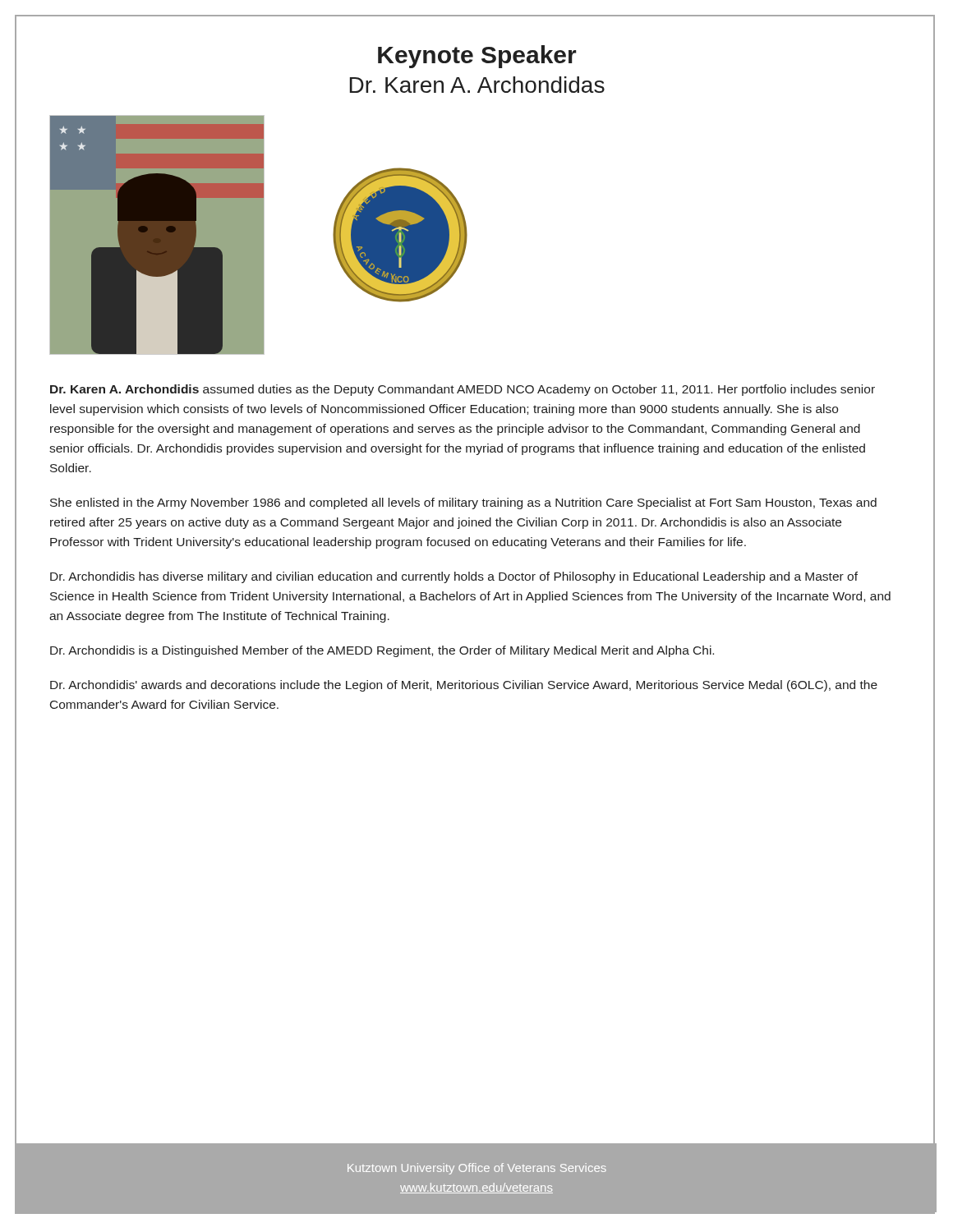The height and width of the screenshot is (1232, 953).
Task: Find the block on this page that starts "She enlisted in the Army November 1986"
Action: click(x=463, y=522)
